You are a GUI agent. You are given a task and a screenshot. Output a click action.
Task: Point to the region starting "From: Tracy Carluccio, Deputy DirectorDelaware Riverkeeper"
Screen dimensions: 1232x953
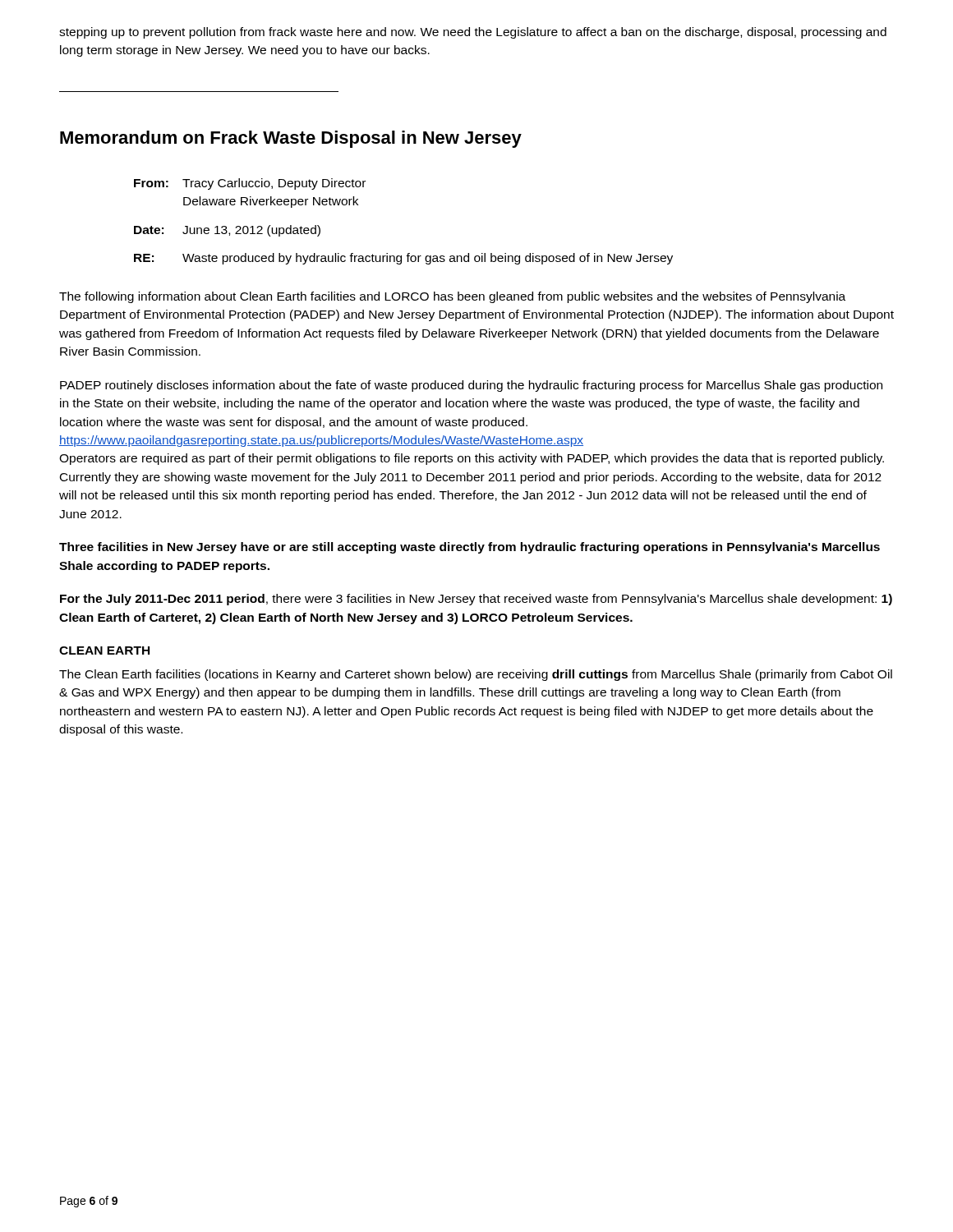pyautogui.click(x=250, y=184)
